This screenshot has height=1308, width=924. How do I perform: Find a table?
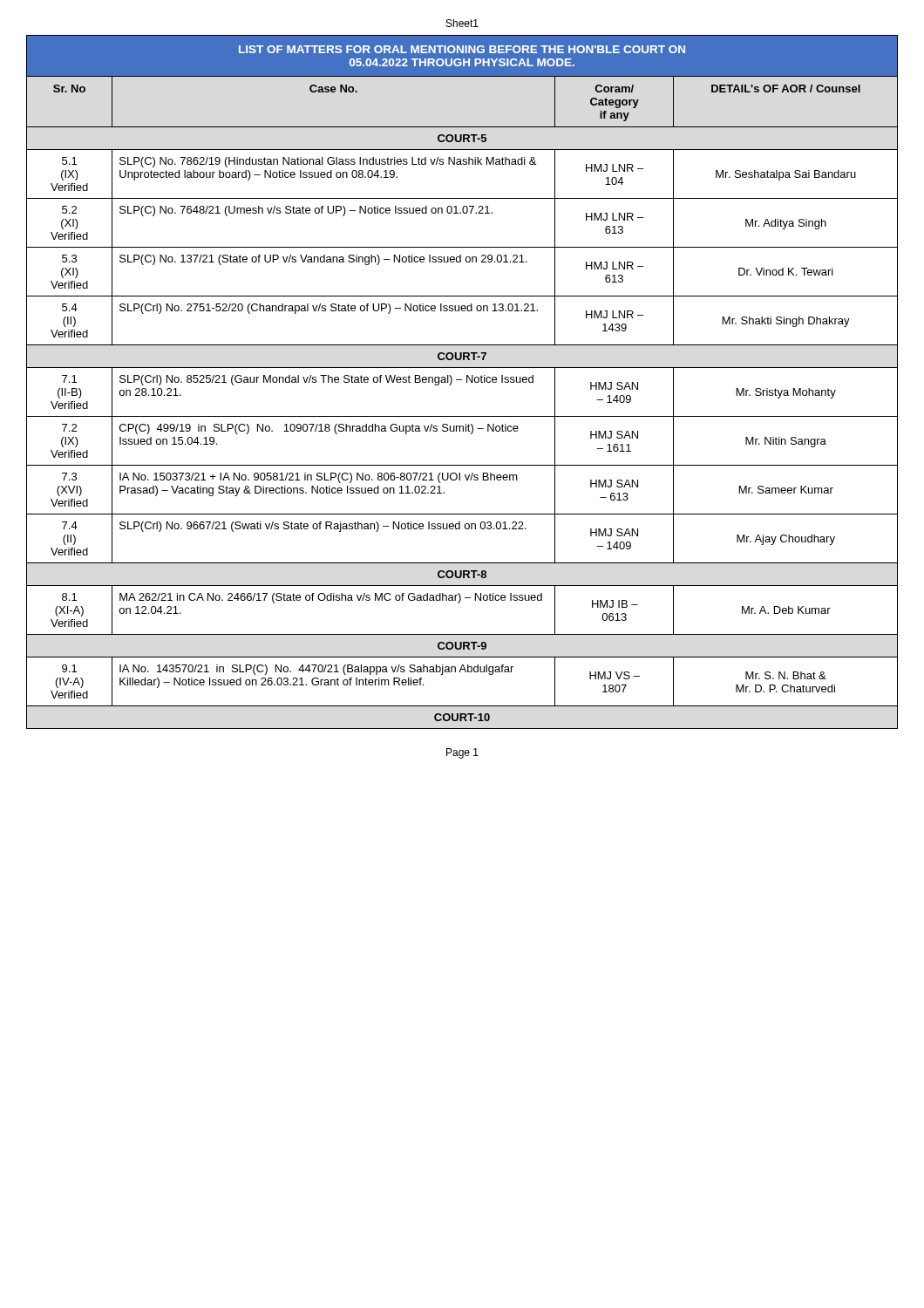click(x=462, y=428)
